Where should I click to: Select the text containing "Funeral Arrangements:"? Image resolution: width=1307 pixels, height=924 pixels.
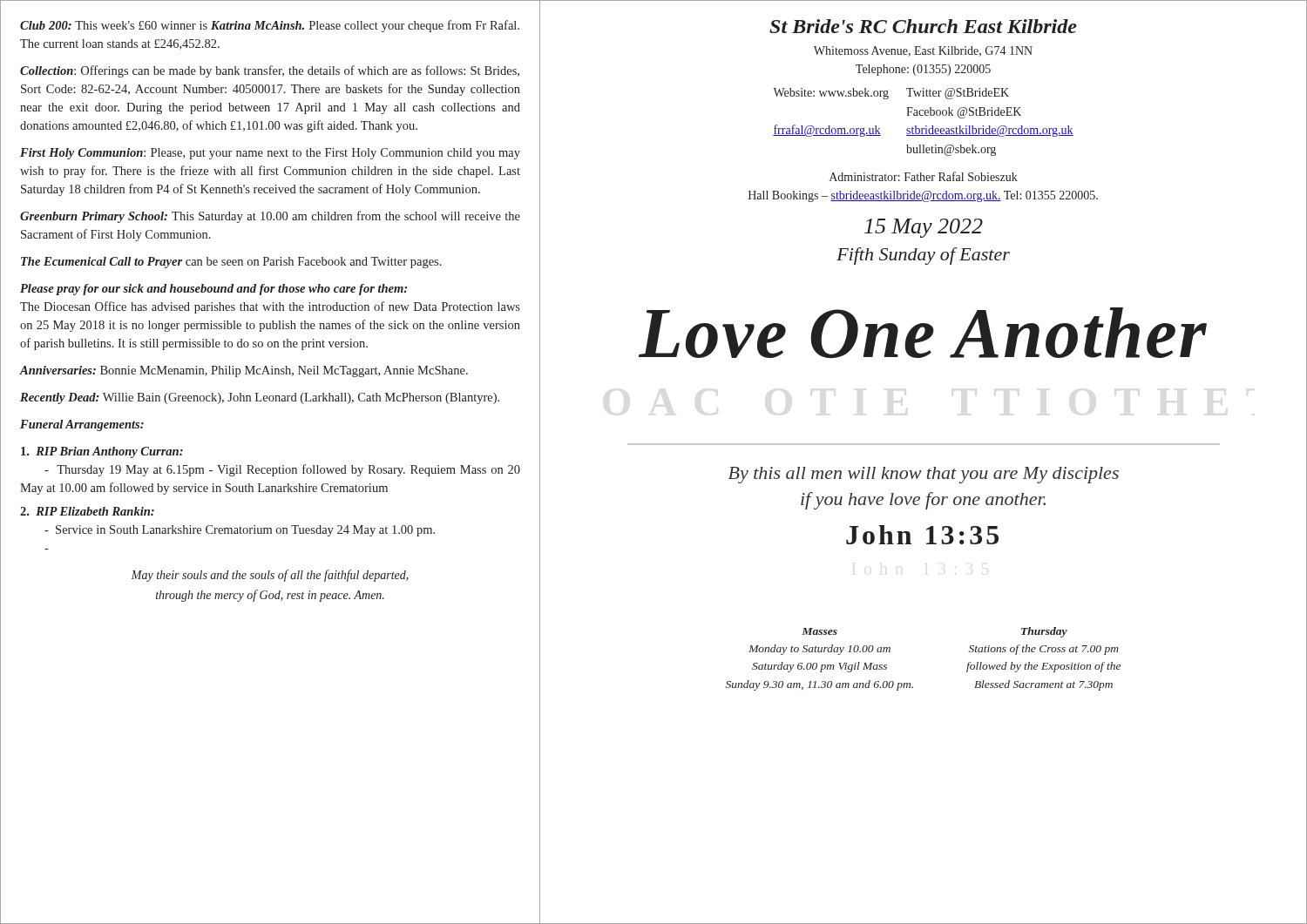(82, 424)
